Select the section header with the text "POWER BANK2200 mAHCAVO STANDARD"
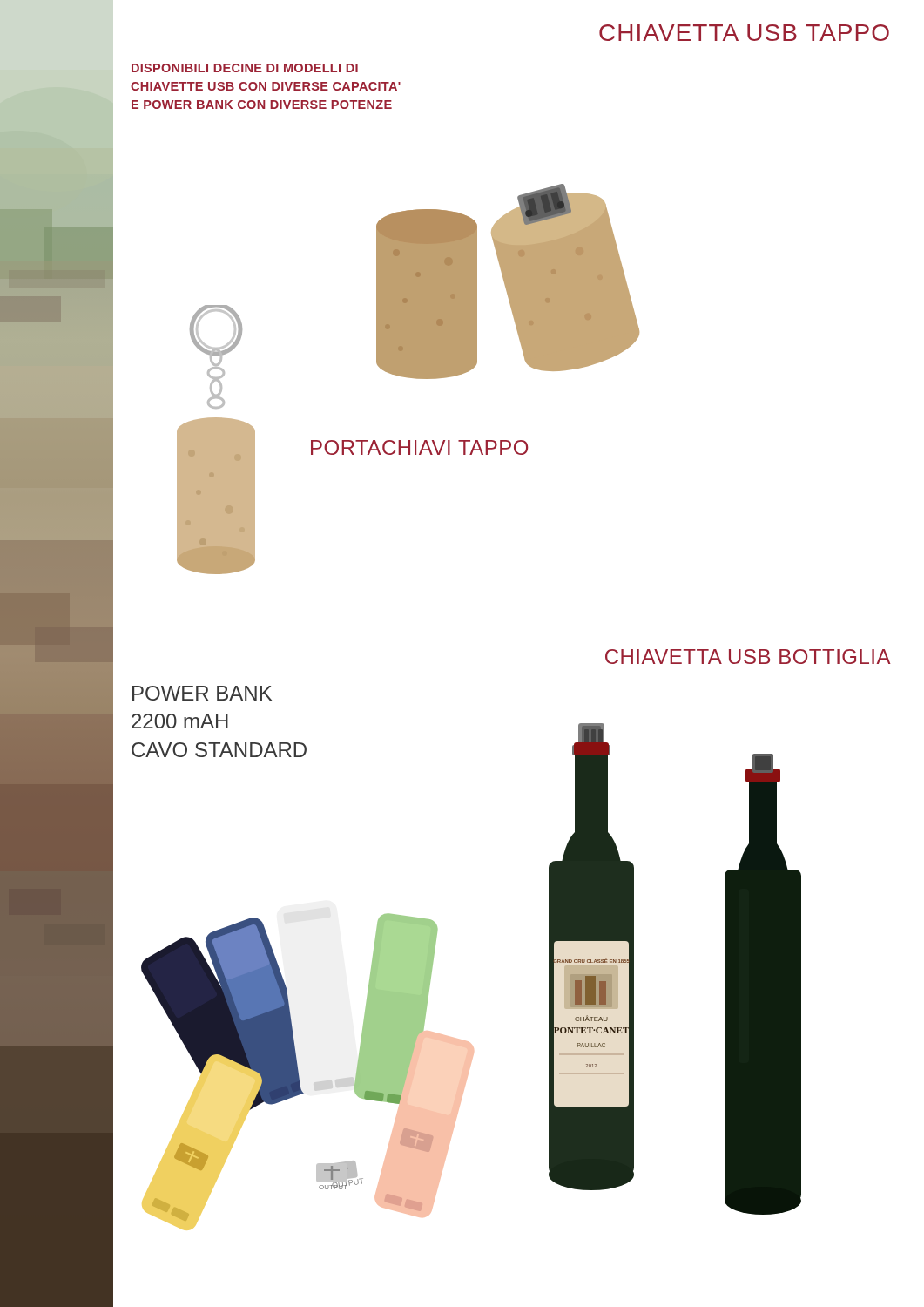 click(x=219, y=721)
